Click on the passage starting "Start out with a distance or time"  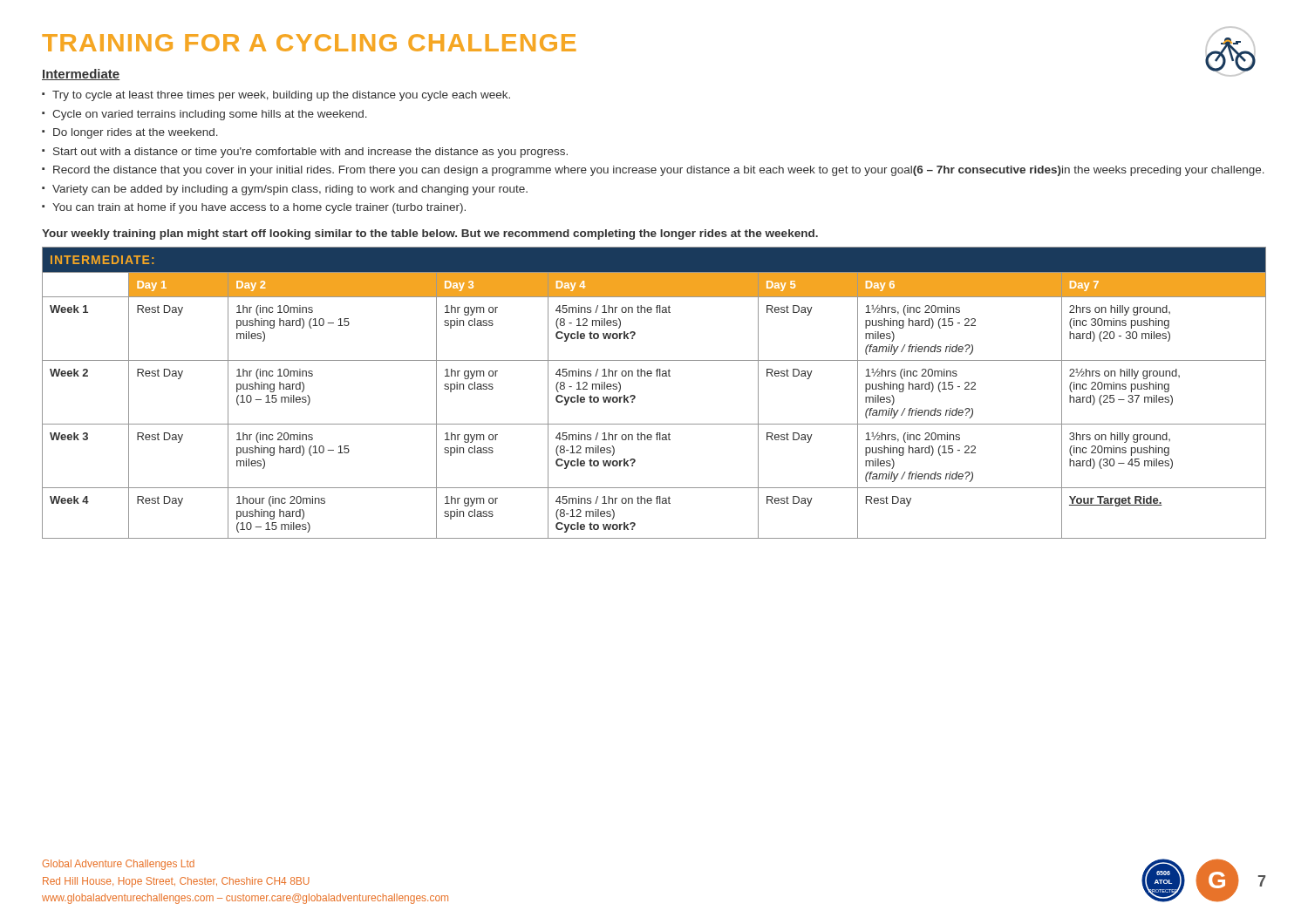311,151
